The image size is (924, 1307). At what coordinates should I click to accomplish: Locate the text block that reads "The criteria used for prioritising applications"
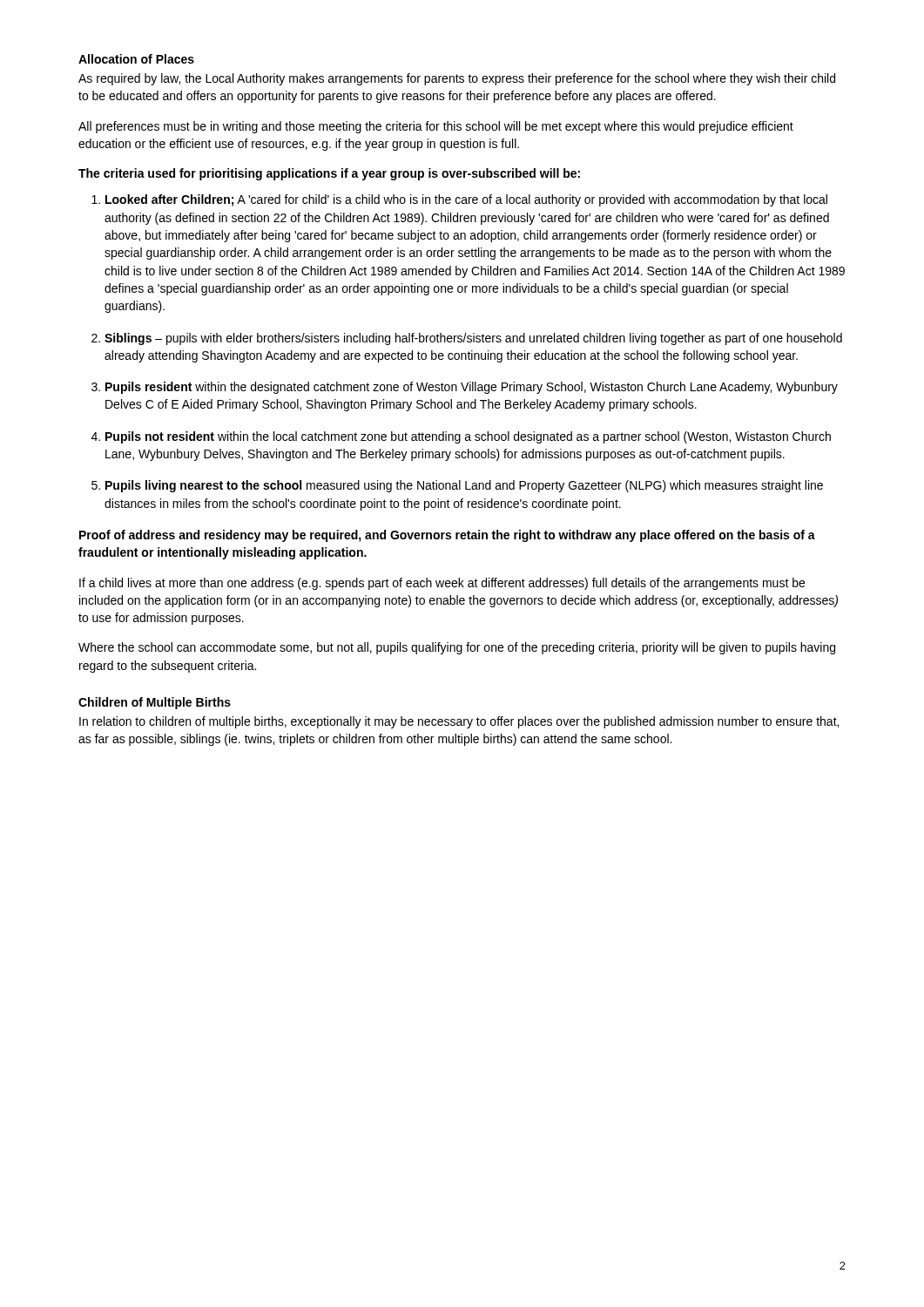pos(462,174)
